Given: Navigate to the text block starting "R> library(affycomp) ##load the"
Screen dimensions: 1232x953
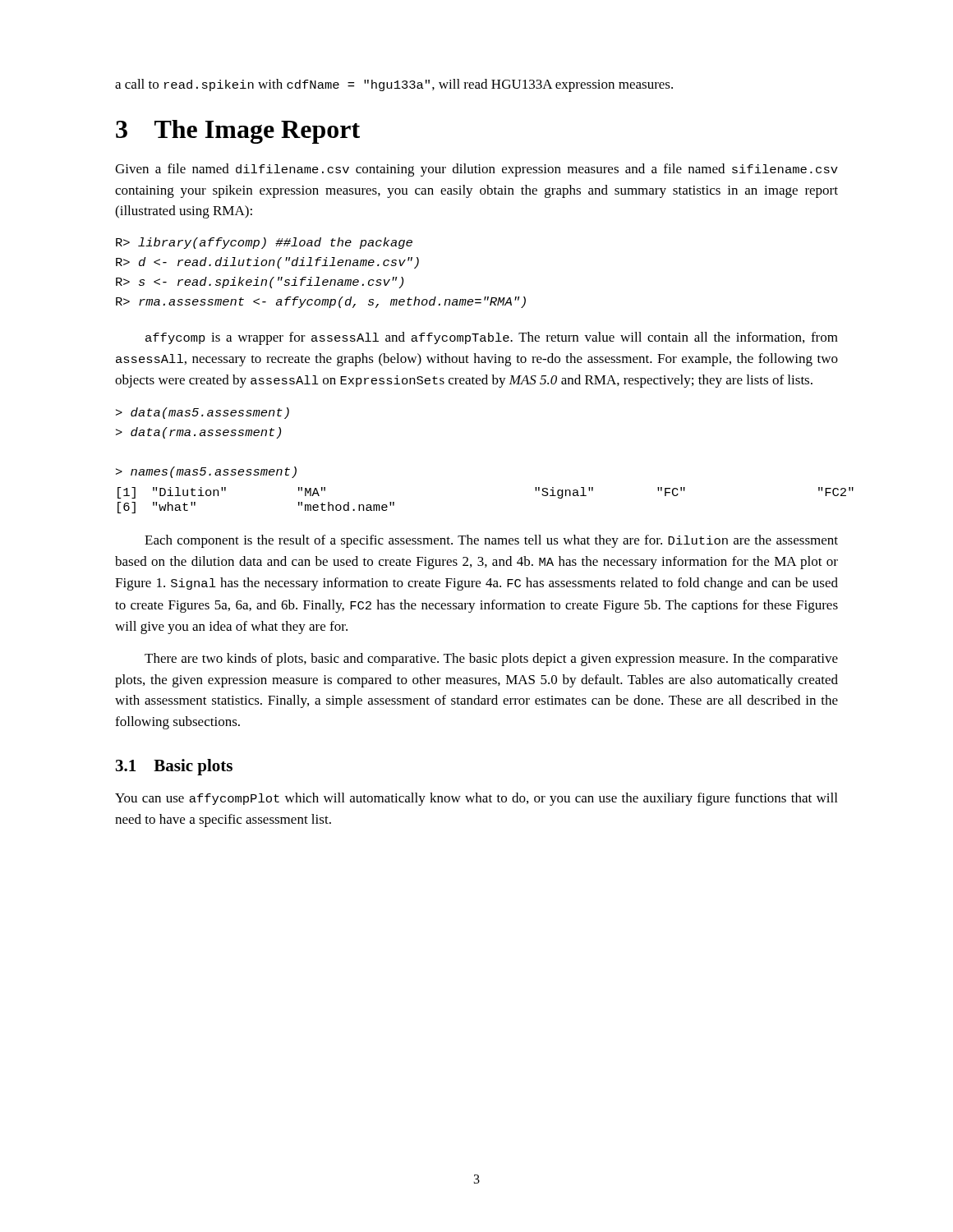Looking at the screenshot, I should (x=321, y=273).
